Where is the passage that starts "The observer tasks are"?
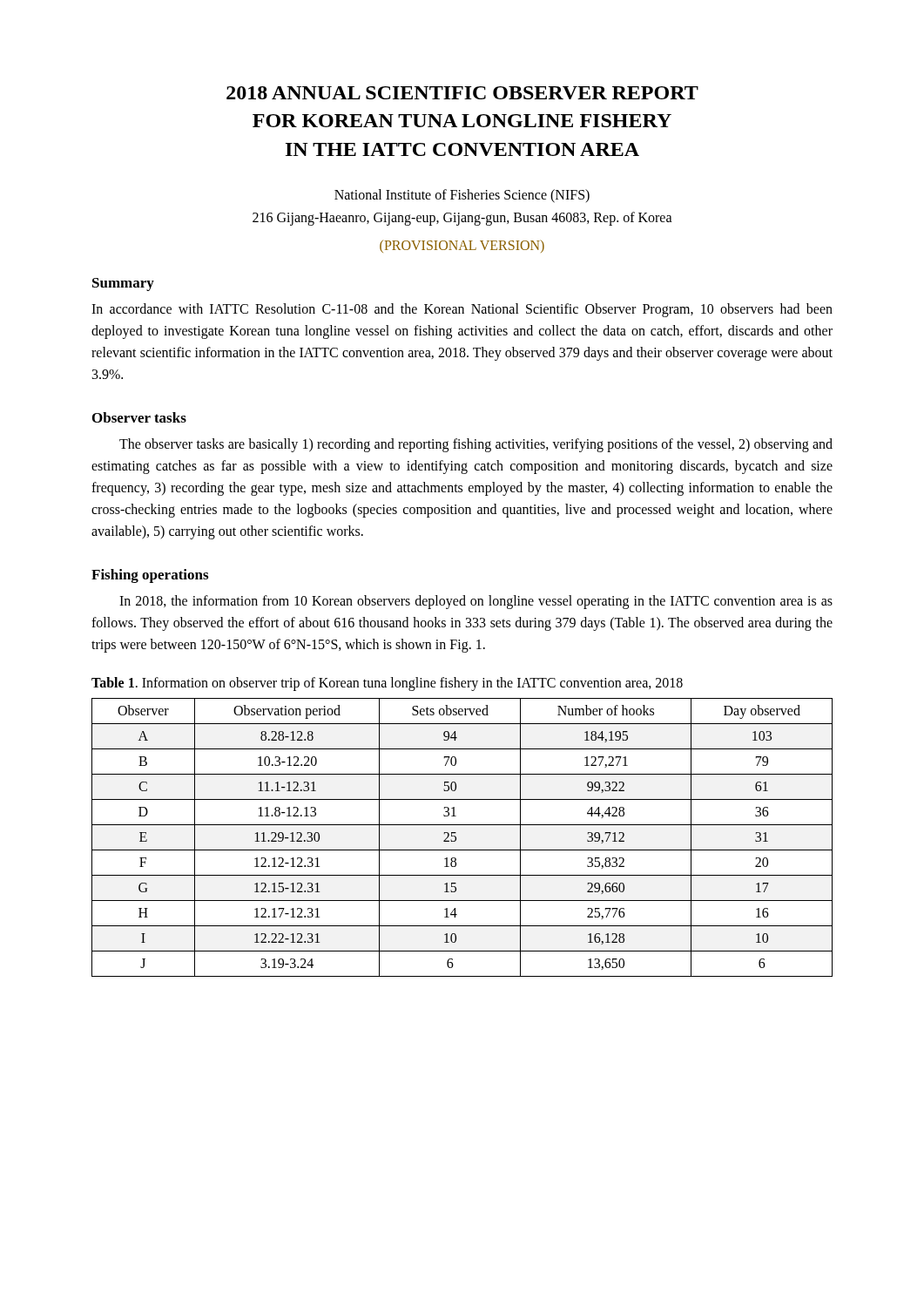This screenshot has height=1307, width=924. click(462, 487)
